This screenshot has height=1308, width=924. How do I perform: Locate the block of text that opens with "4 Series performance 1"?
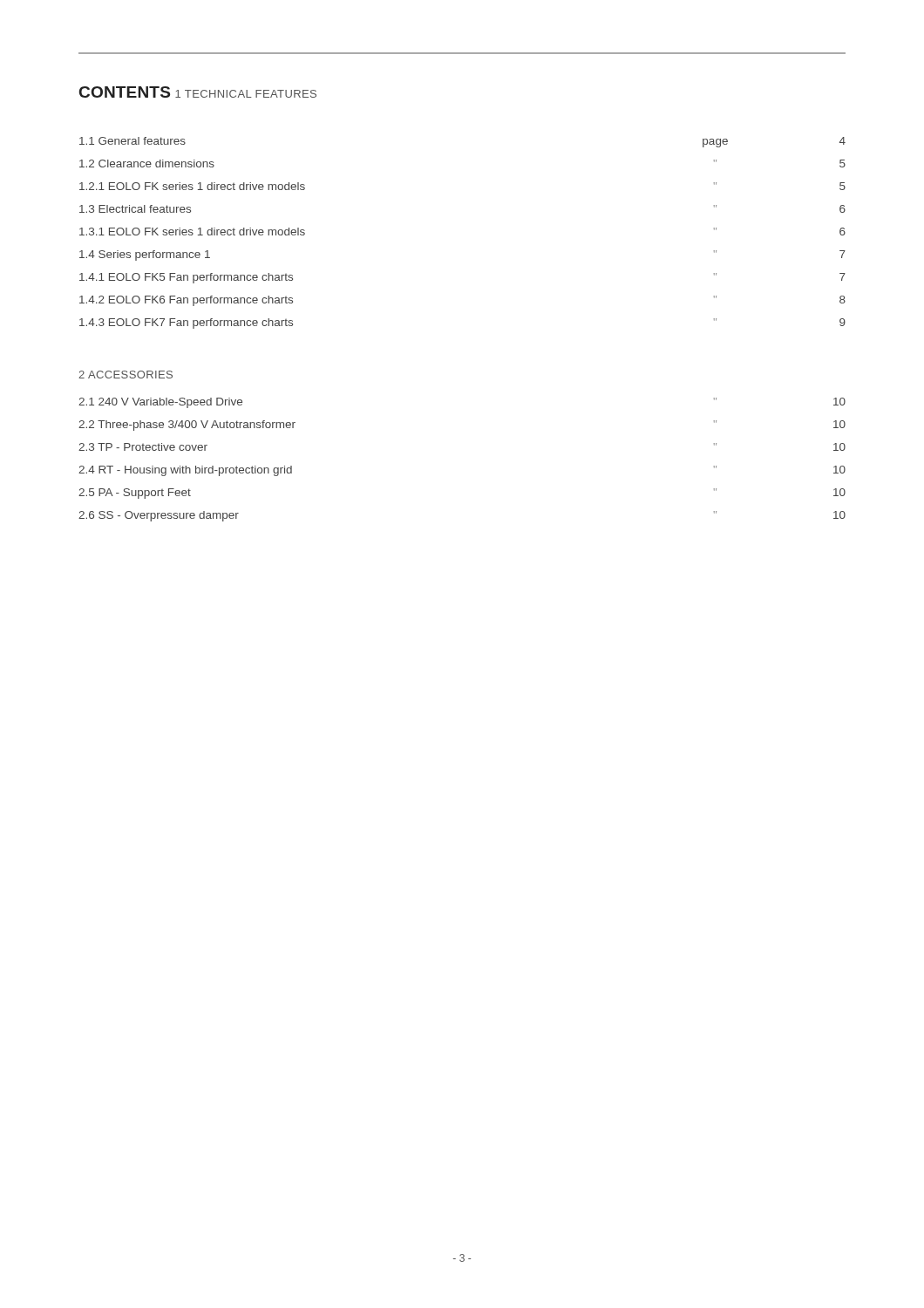141,255
